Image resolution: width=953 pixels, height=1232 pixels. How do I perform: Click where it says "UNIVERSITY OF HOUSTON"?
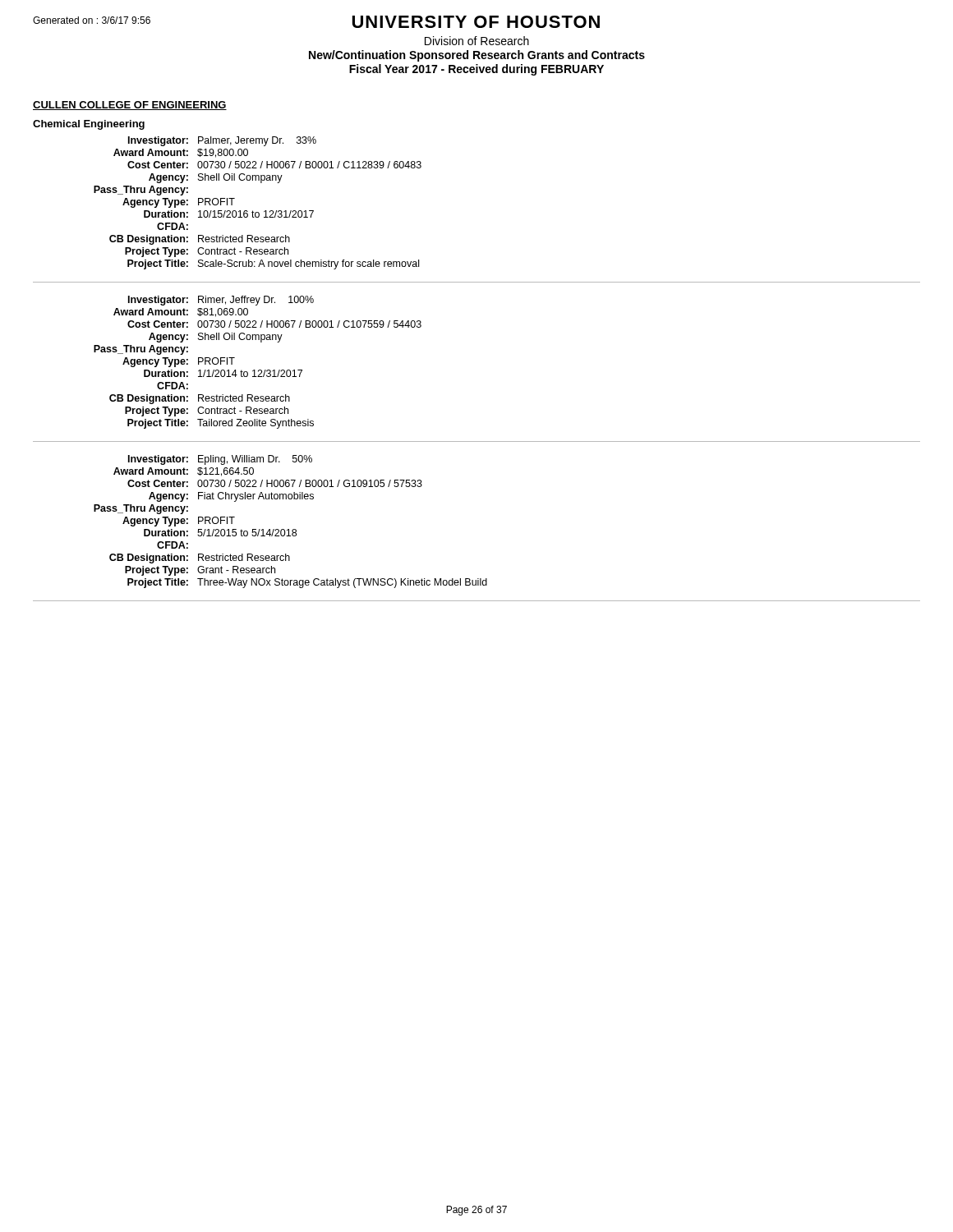point(476,22)
